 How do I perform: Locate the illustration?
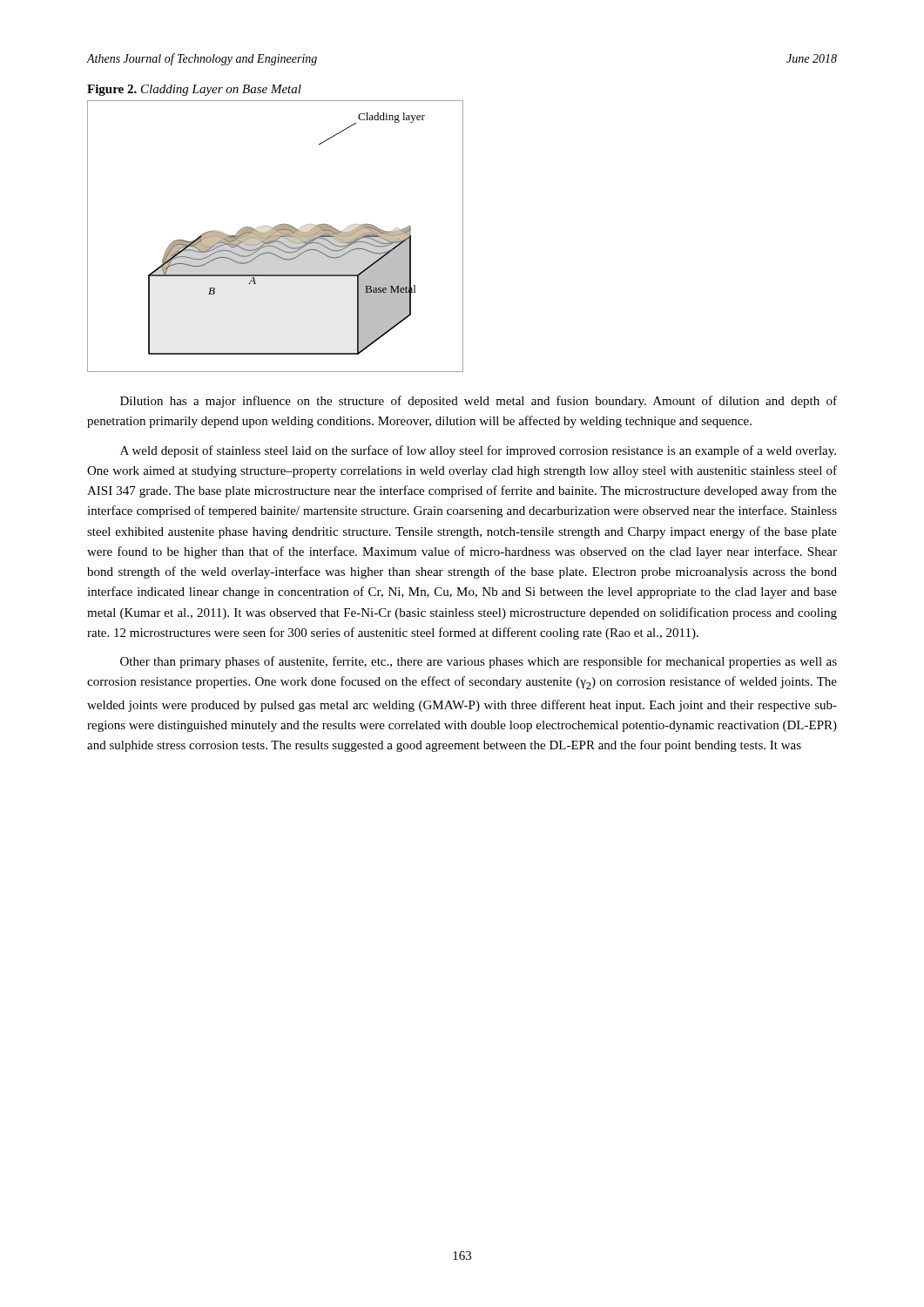pyautogui.click(x=275, y=236)
